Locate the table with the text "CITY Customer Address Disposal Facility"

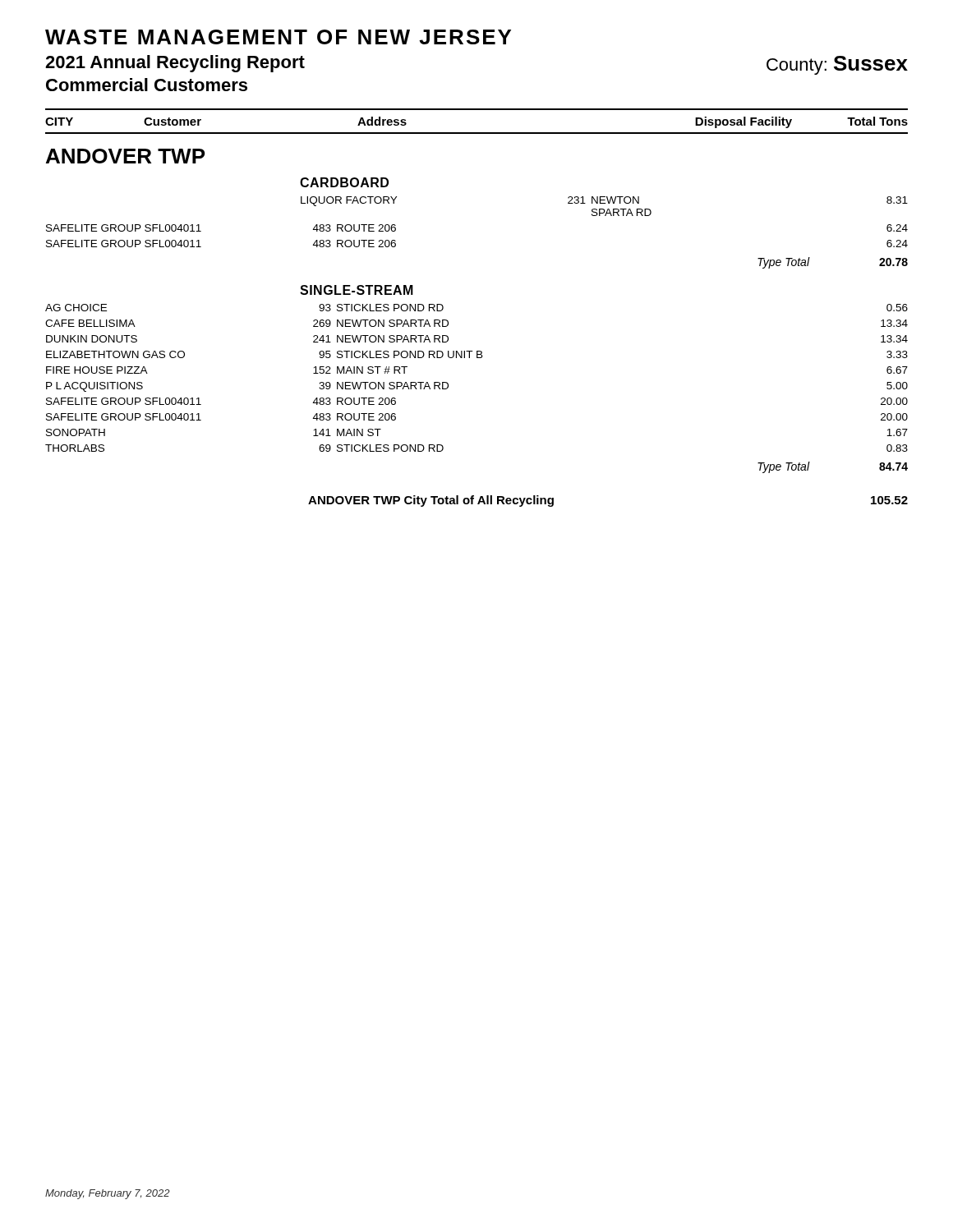pyautogui.click(x=476, y=308)
